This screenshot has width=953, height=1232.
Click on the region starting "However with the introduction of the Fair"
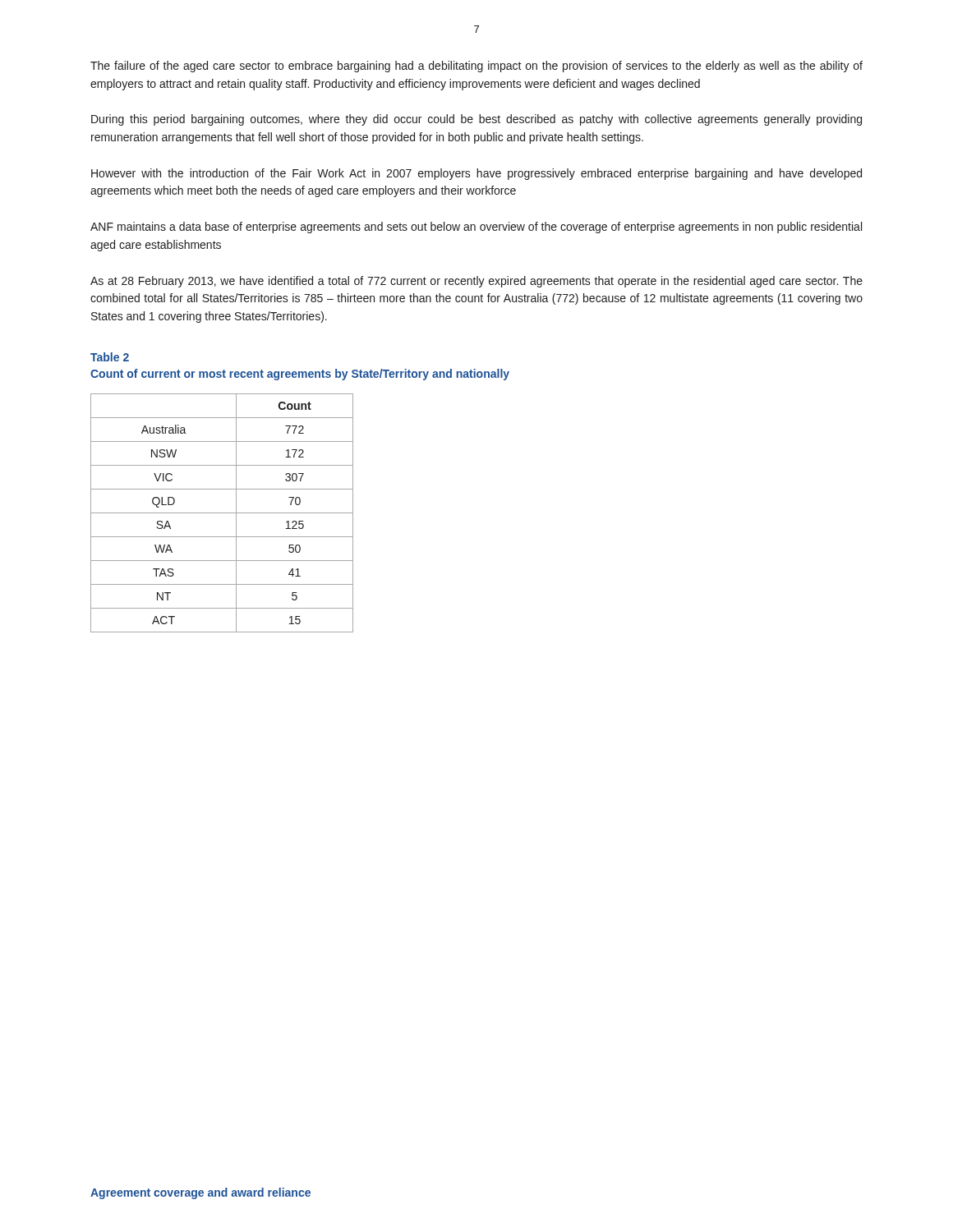point(476,182)
